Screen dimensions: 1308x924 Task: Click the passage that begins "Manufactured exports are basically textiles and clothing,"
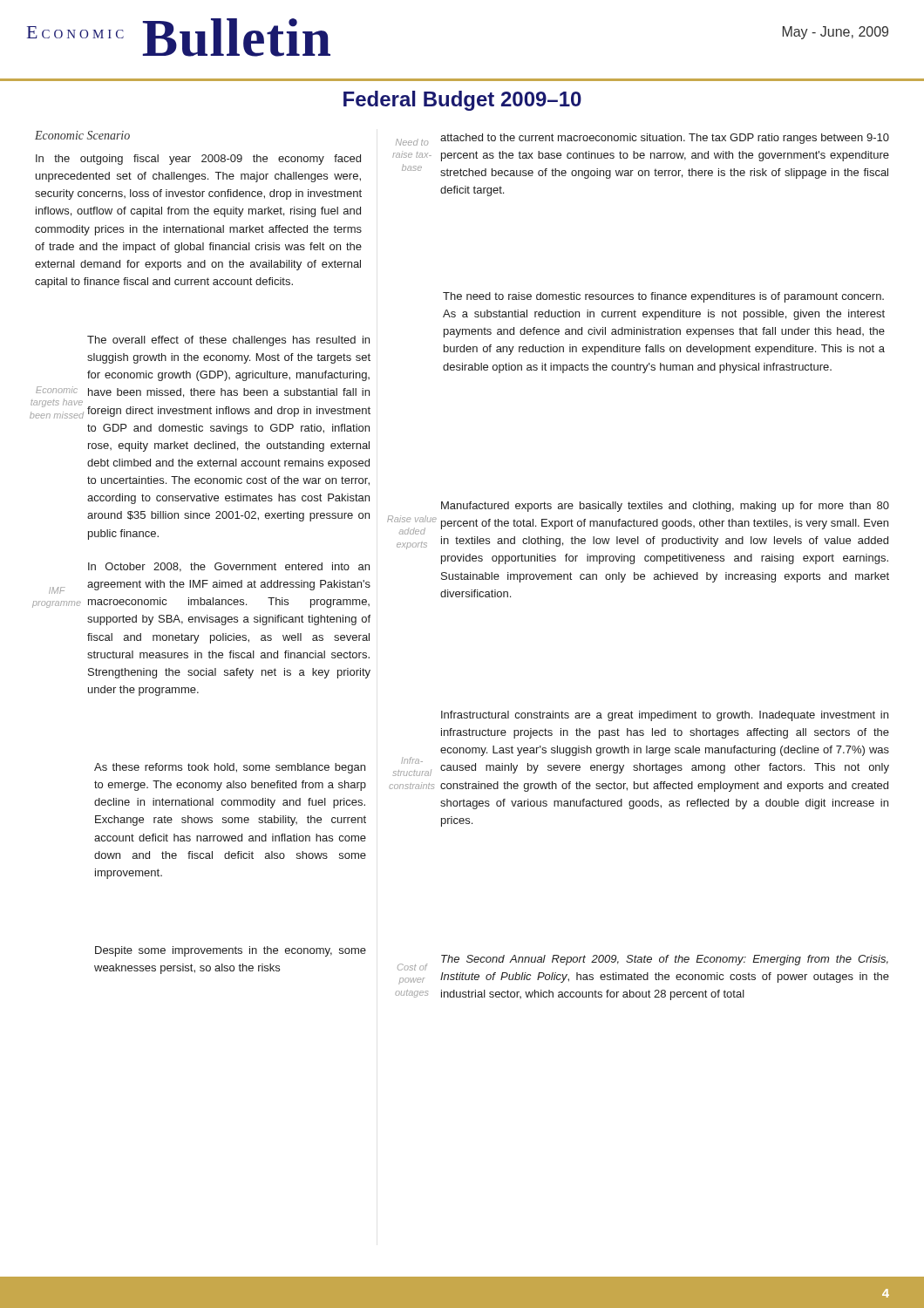click(x=665, y=550)
